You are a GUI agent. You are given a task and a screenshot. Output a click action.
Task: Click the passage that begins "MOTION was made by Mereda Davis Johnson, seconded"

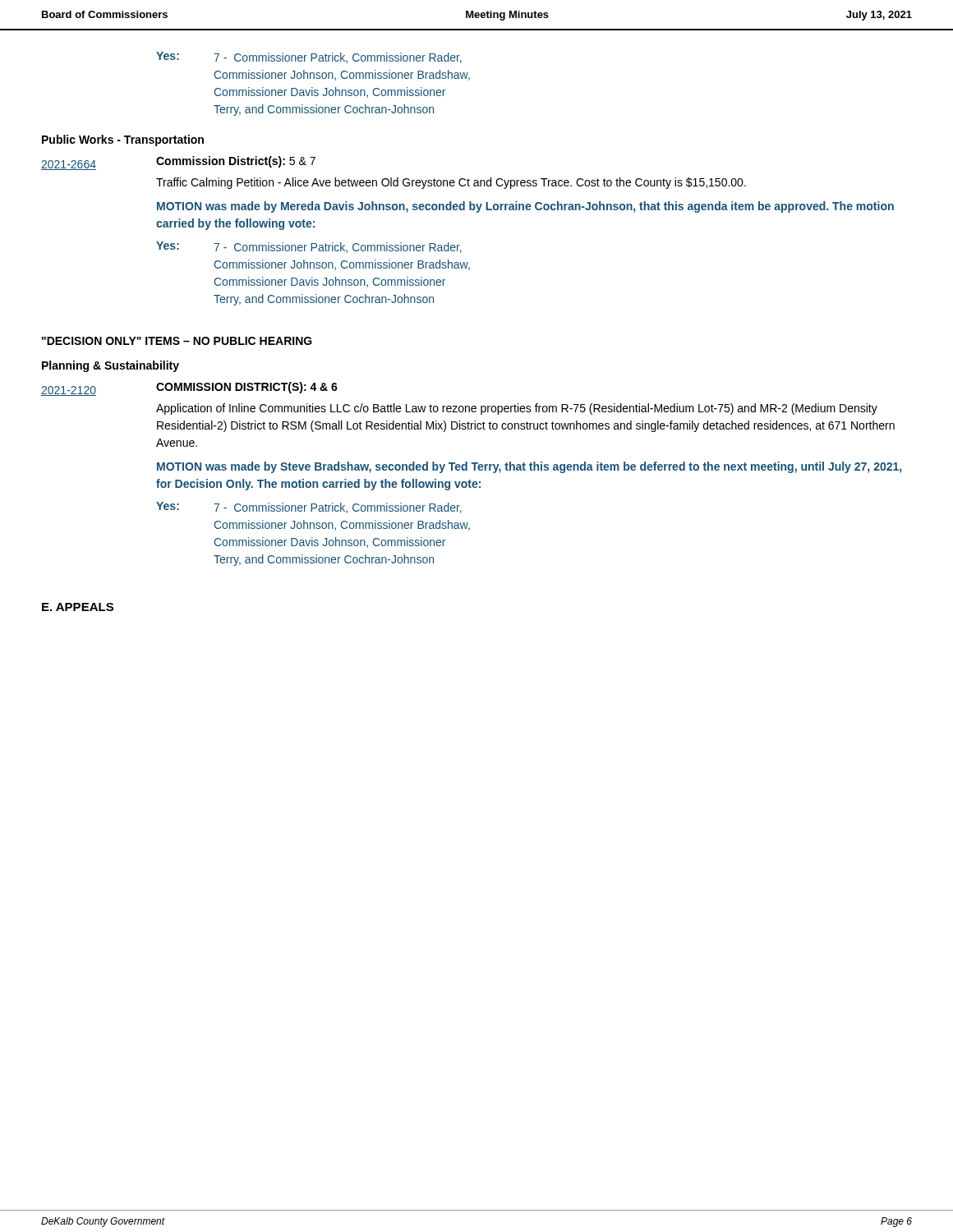(x=525, y=215)
